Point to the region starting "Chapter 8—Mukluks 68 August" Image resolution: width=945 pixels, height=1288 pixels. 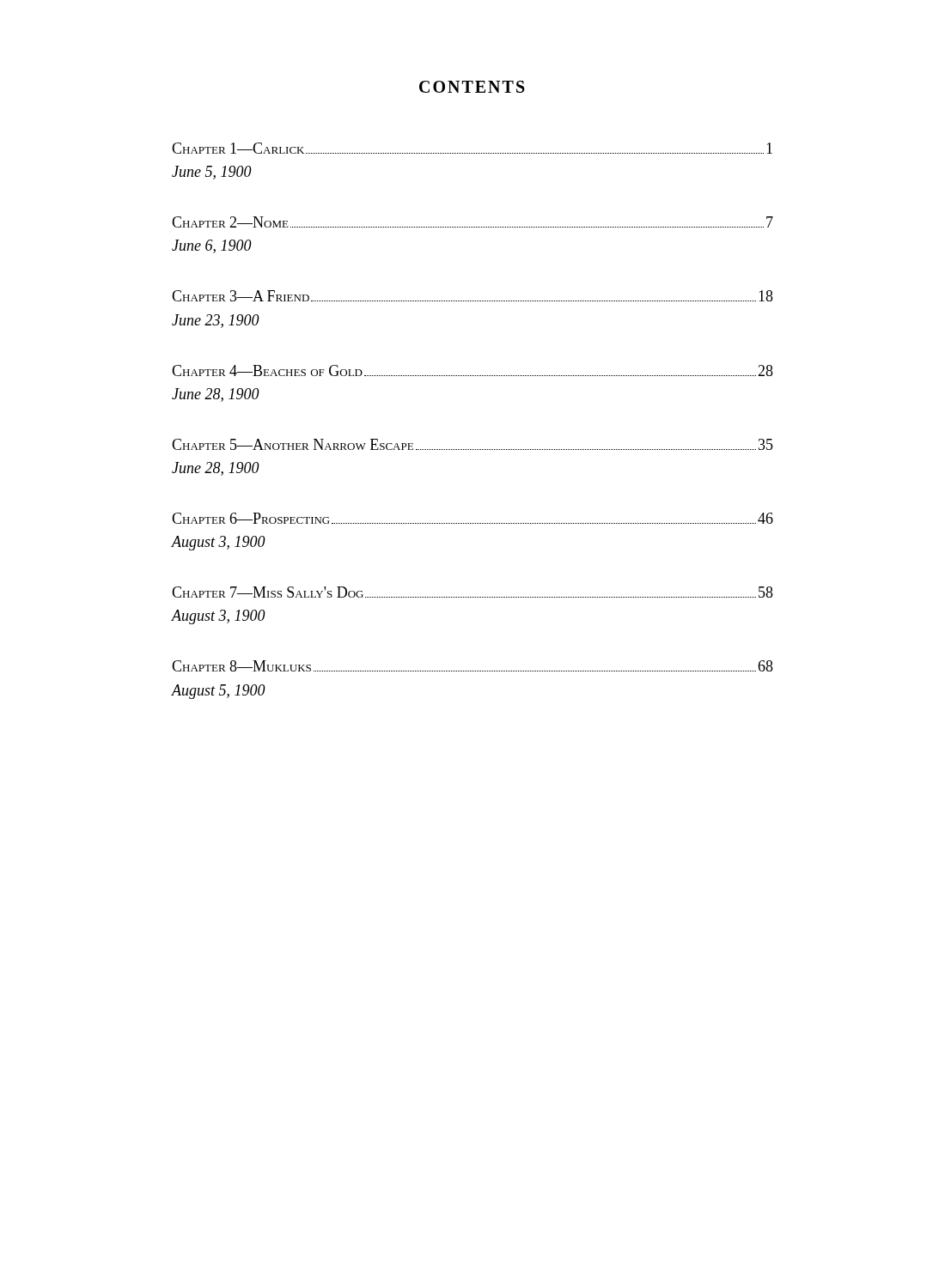point(472,678)
